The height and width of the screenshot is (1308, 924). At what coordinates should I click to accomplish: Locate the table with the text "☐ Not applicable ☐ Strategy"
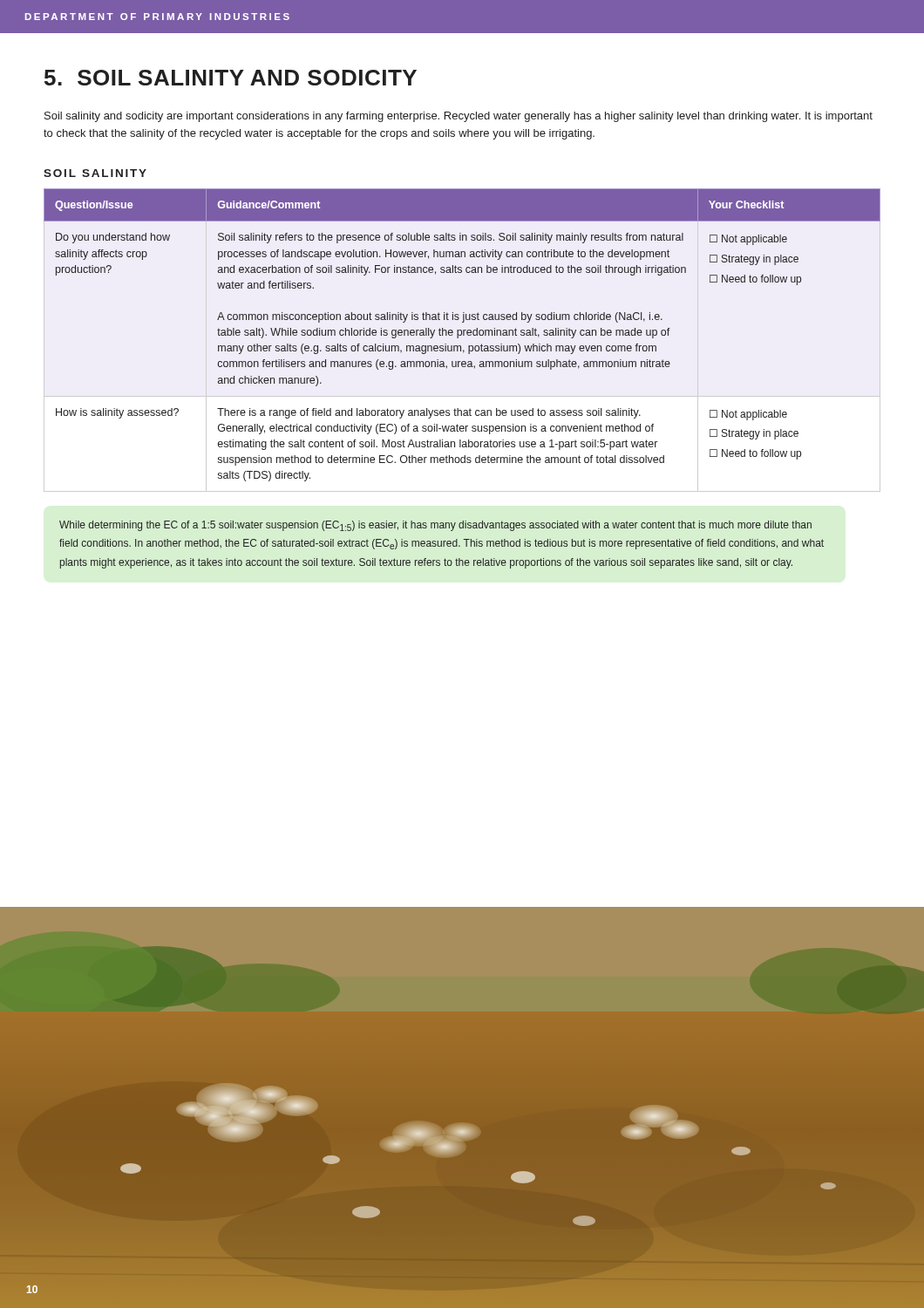pyautogui.click(x=462, y=340)
